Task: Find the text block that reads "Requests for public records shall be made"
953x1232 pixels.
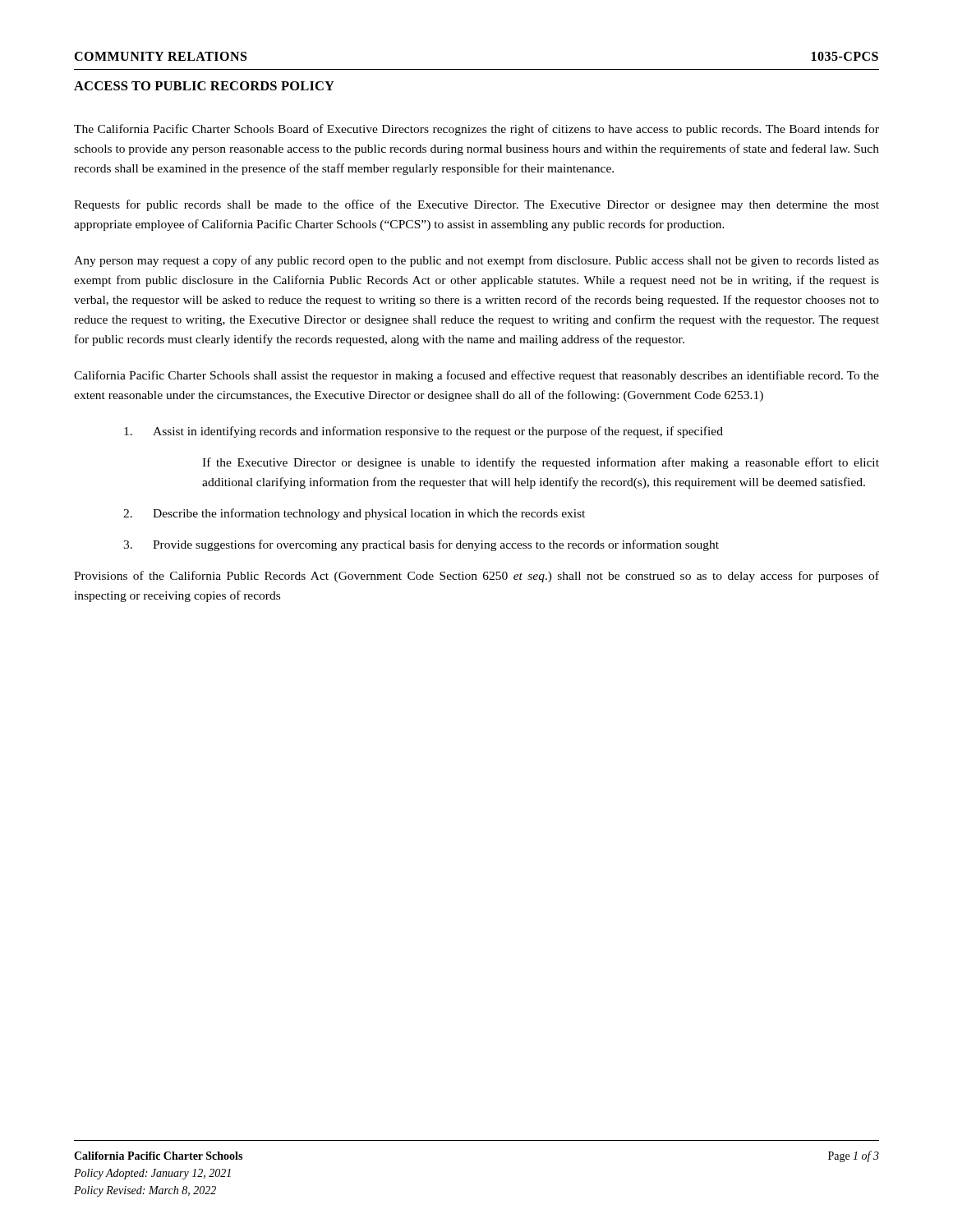Action: point(476,214)
